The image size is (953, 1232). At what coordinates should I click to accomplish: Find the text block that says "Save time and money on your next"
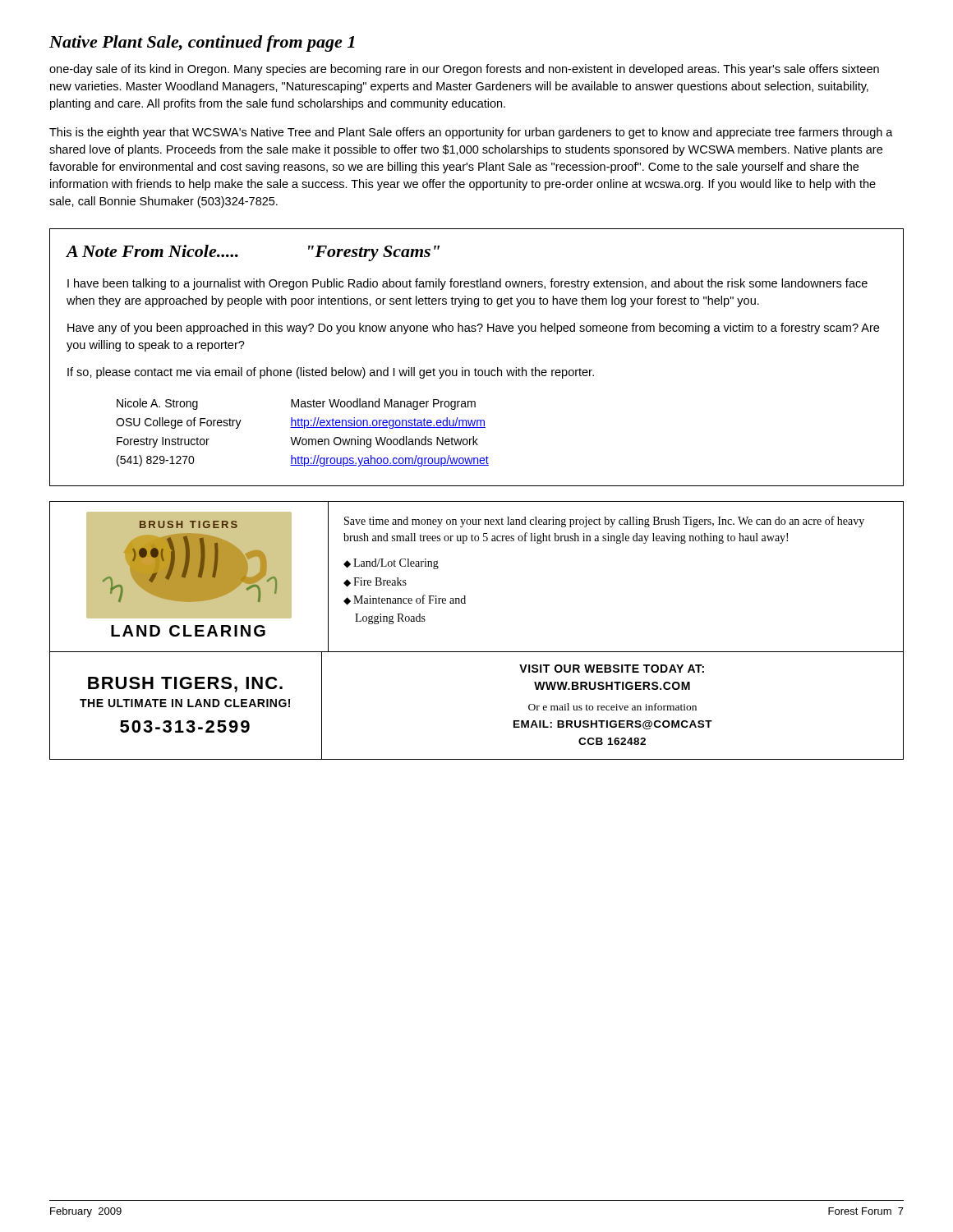(604, 529)
